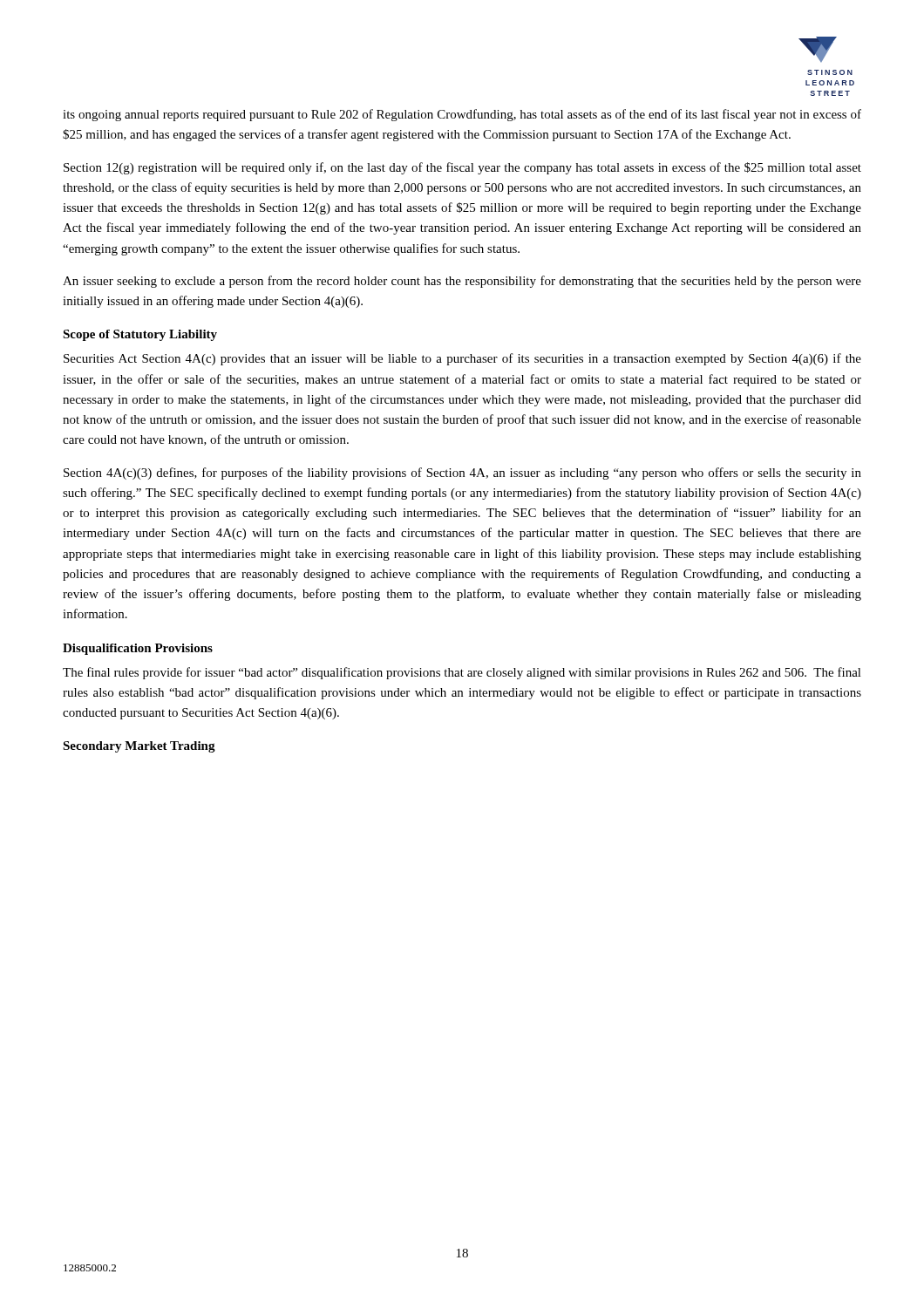Select the passage starting "Disqualification Provisions"
The image size is (924, 1308).
pyautogui.click(x=138, y=647)
